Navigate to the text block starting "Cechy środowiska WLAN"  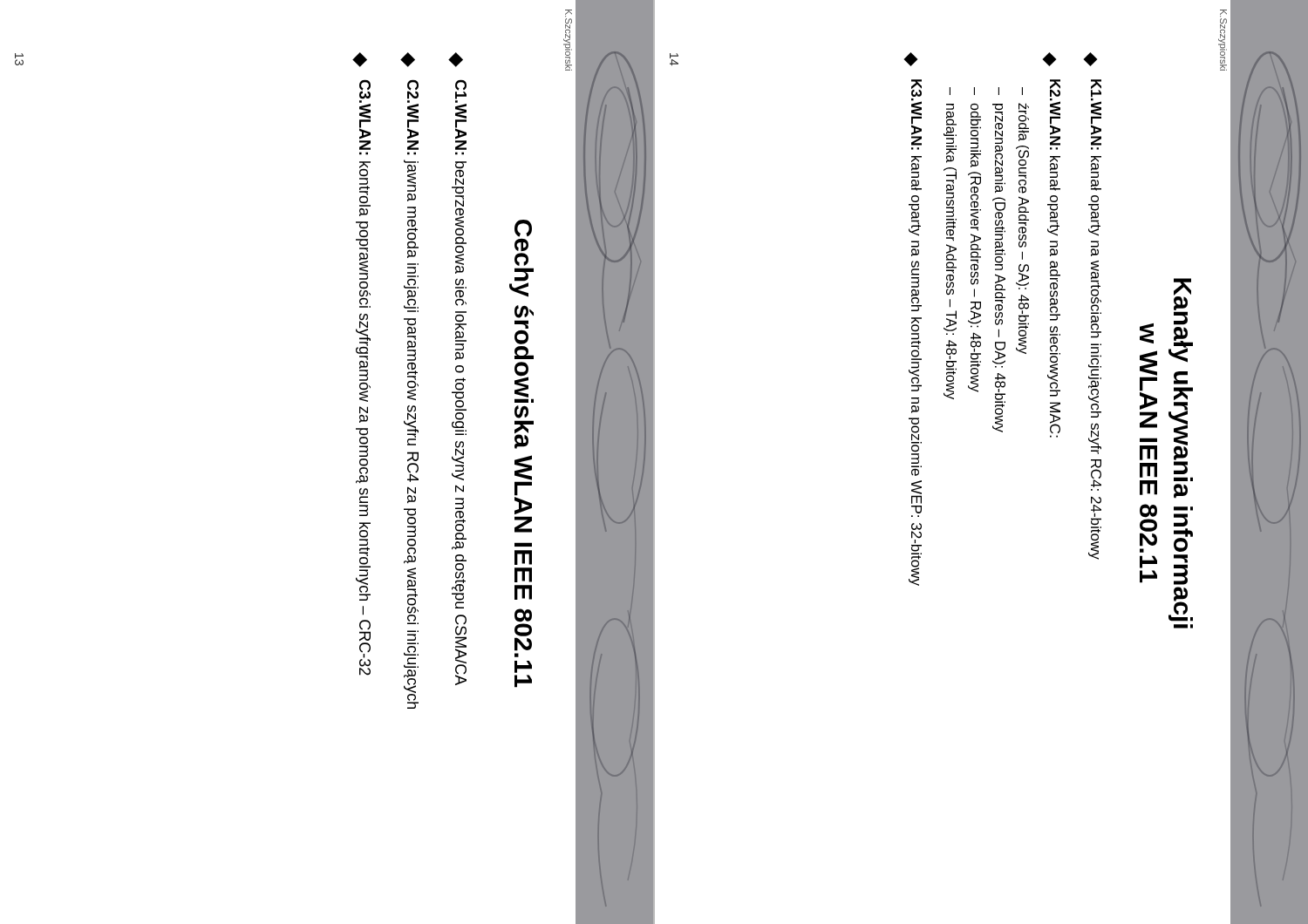(524, 453)
